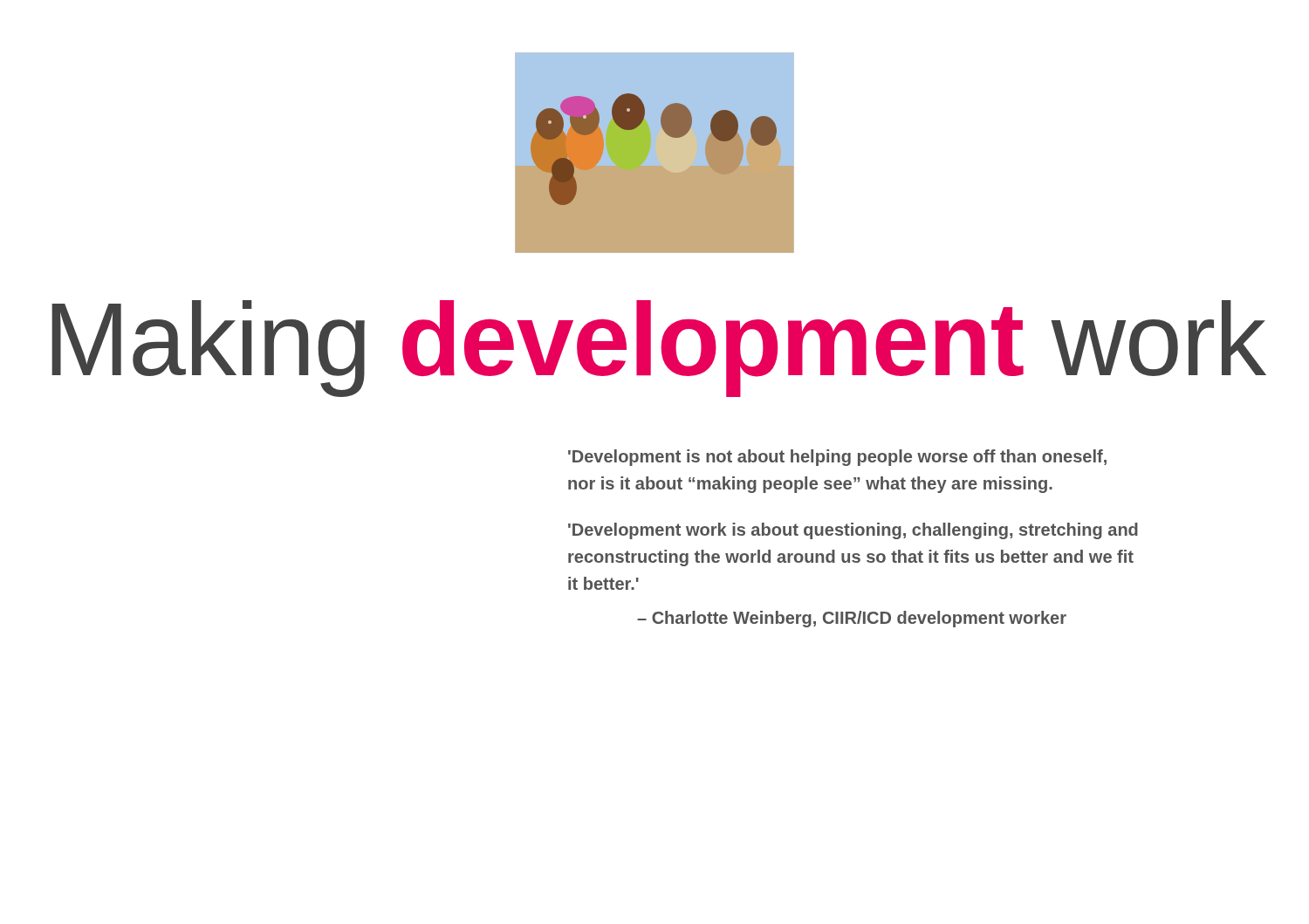This screenshot has width=1309, height=924.
Task: Locate the text "Making development work"
Action: 654,339
